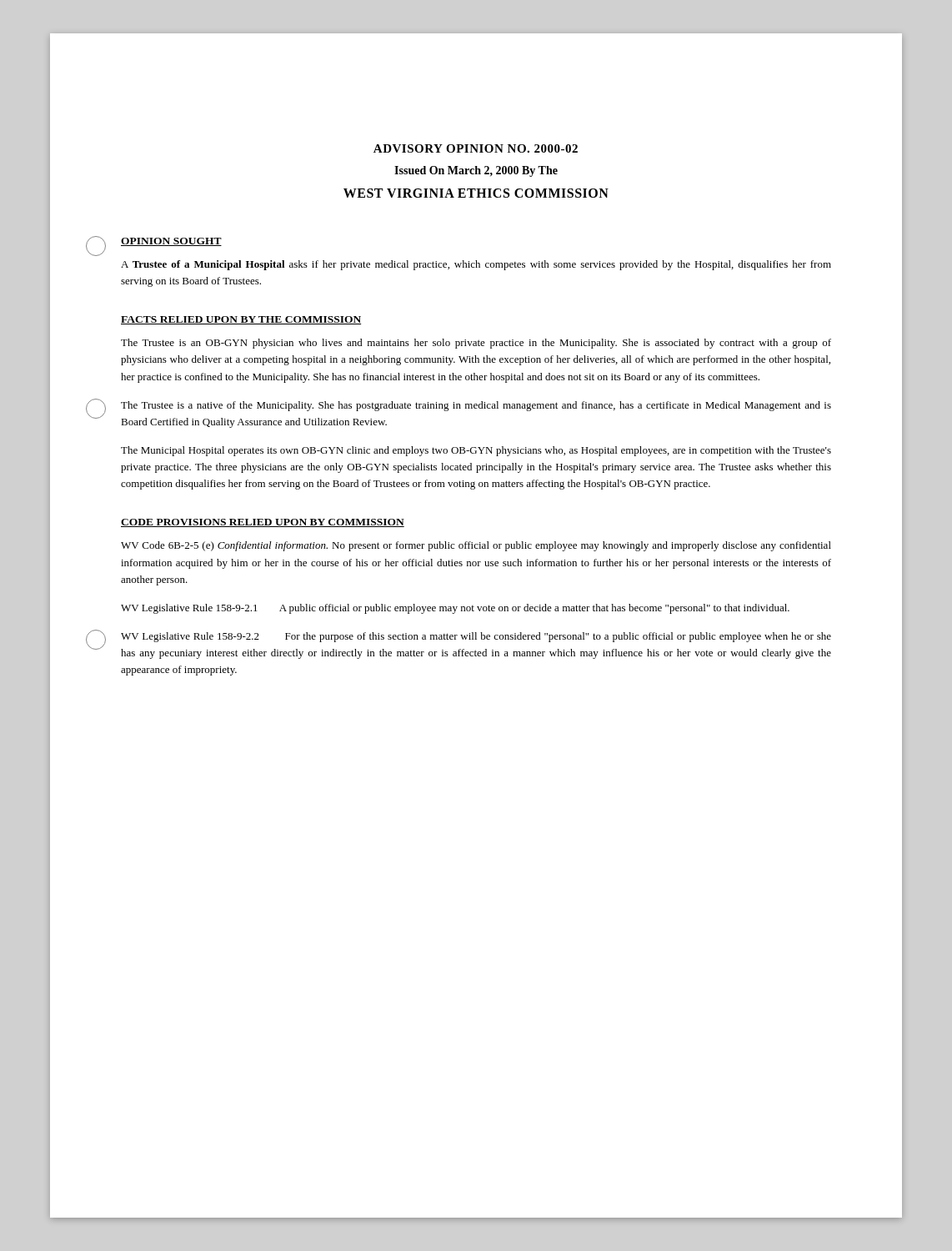This screenshot has height=1251, width=952.
Task: Click on the section header containing "FACTS RELIED UPON BY THE COMMISSION"
Action: [241, 319]
